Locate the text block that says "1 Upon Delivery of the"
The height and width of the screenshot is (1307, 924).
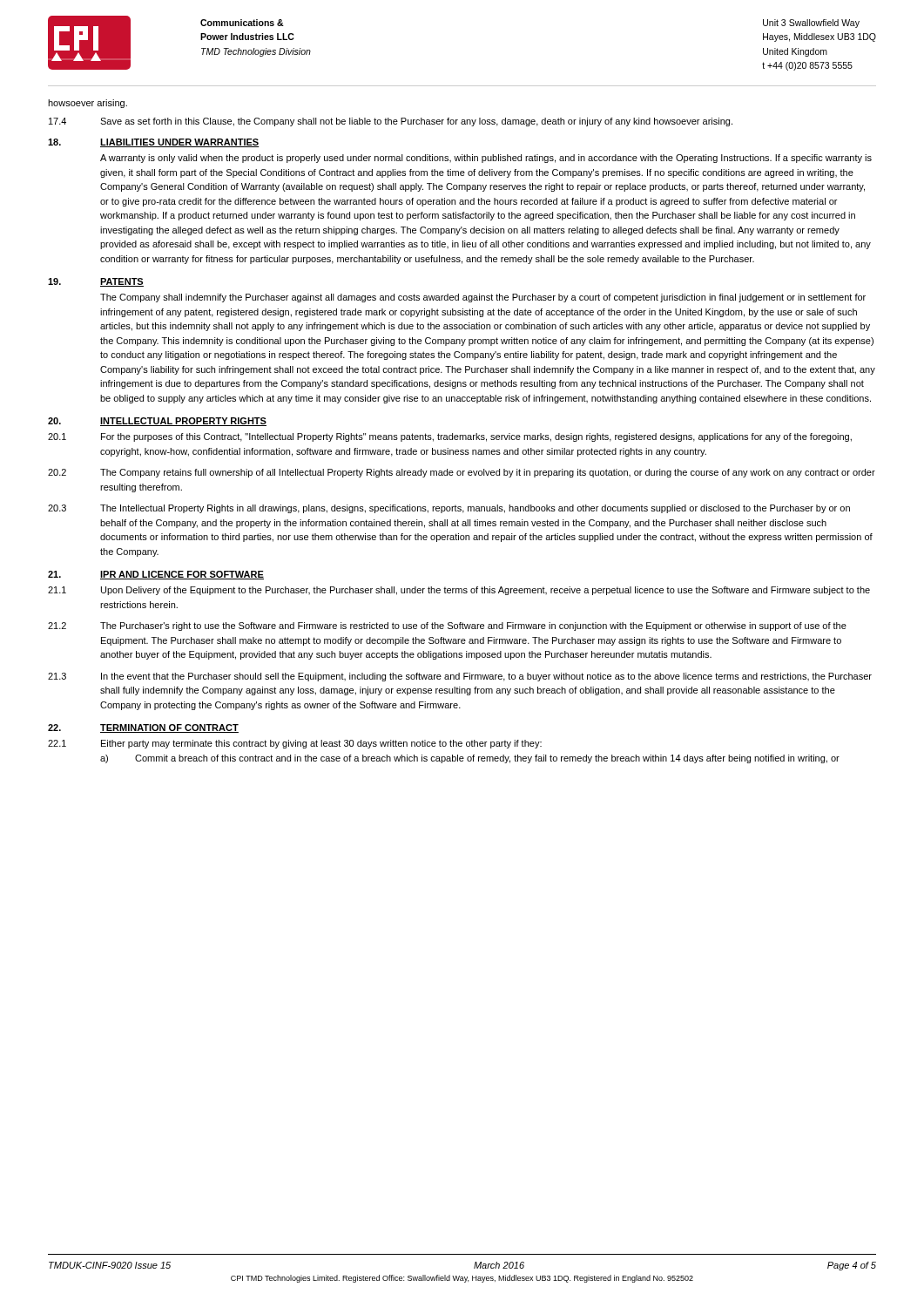[462, 597]
